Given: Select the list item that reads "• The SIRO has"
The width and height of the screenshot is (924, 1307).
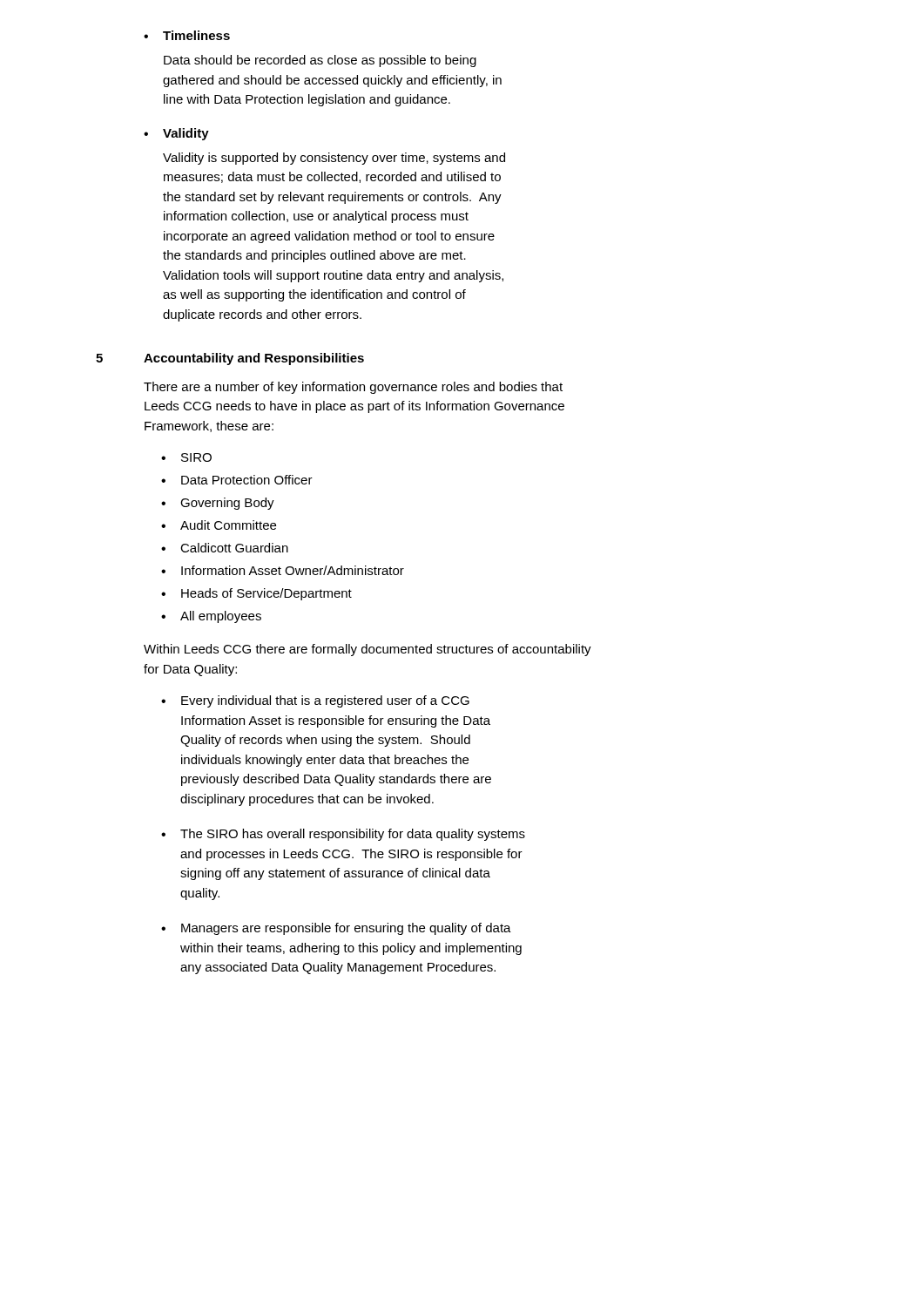Looking at the screenshot, I should pyautogui.click(x=503, y=864).
